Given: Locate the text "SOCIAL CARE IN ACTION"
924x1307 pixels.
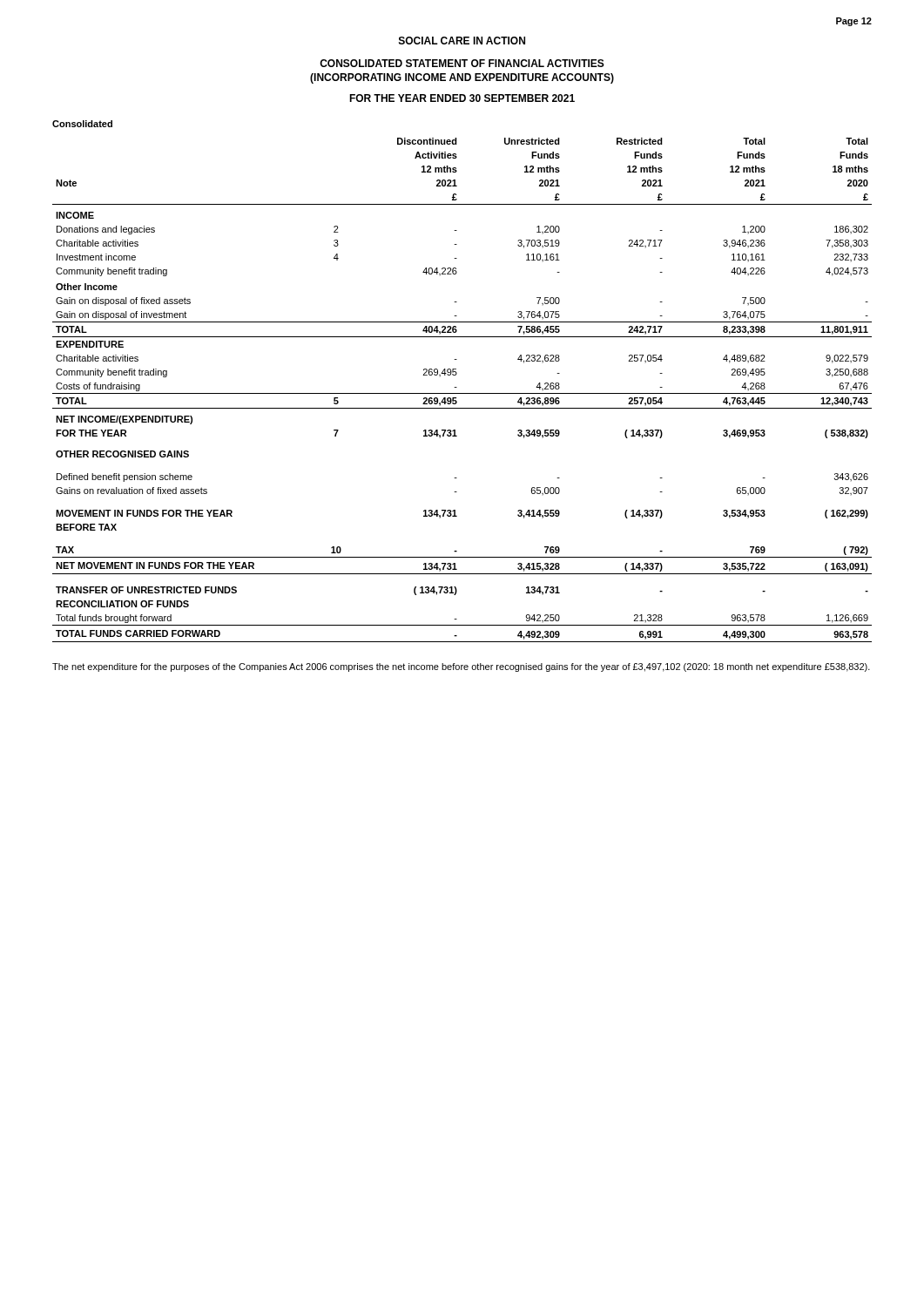Looking at the screenshot, I should [x=462, y=41].
